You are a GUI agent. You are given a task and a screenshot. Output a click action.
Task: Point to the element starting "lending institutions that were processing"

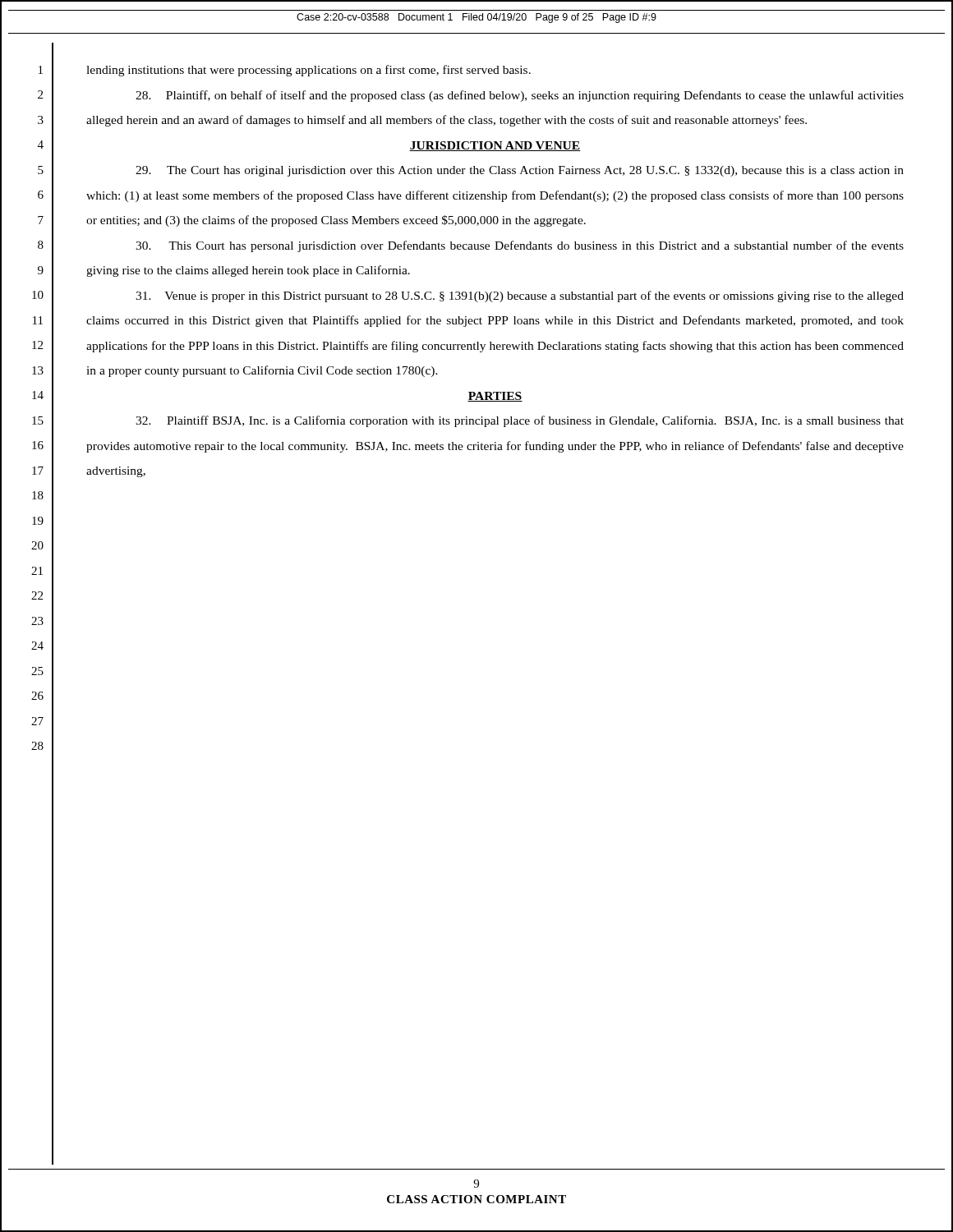[x=309, y=69]
